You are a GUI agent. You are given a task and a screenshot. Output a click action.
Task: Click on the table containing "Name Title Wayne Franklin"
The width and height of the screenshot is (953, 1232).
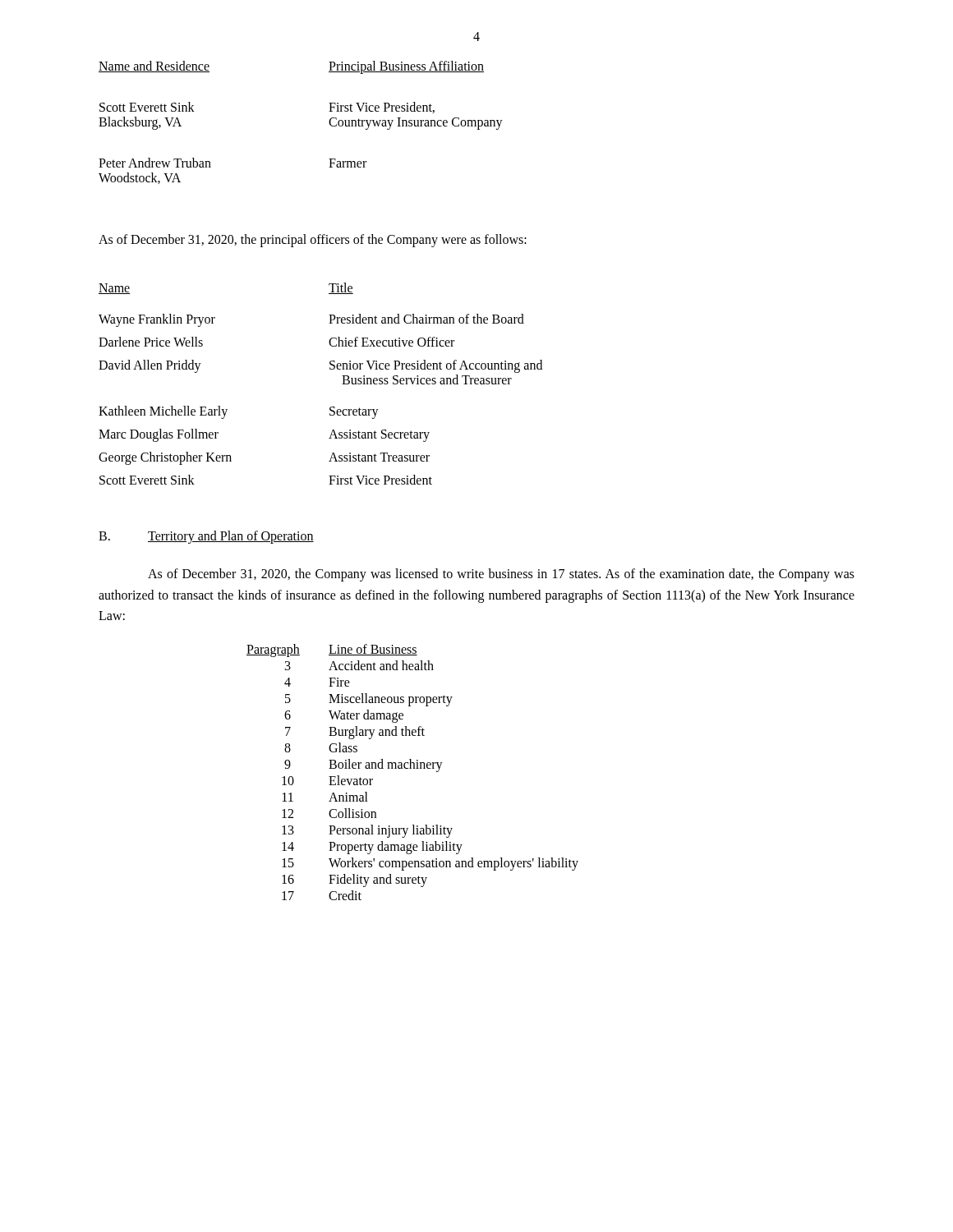476,384
